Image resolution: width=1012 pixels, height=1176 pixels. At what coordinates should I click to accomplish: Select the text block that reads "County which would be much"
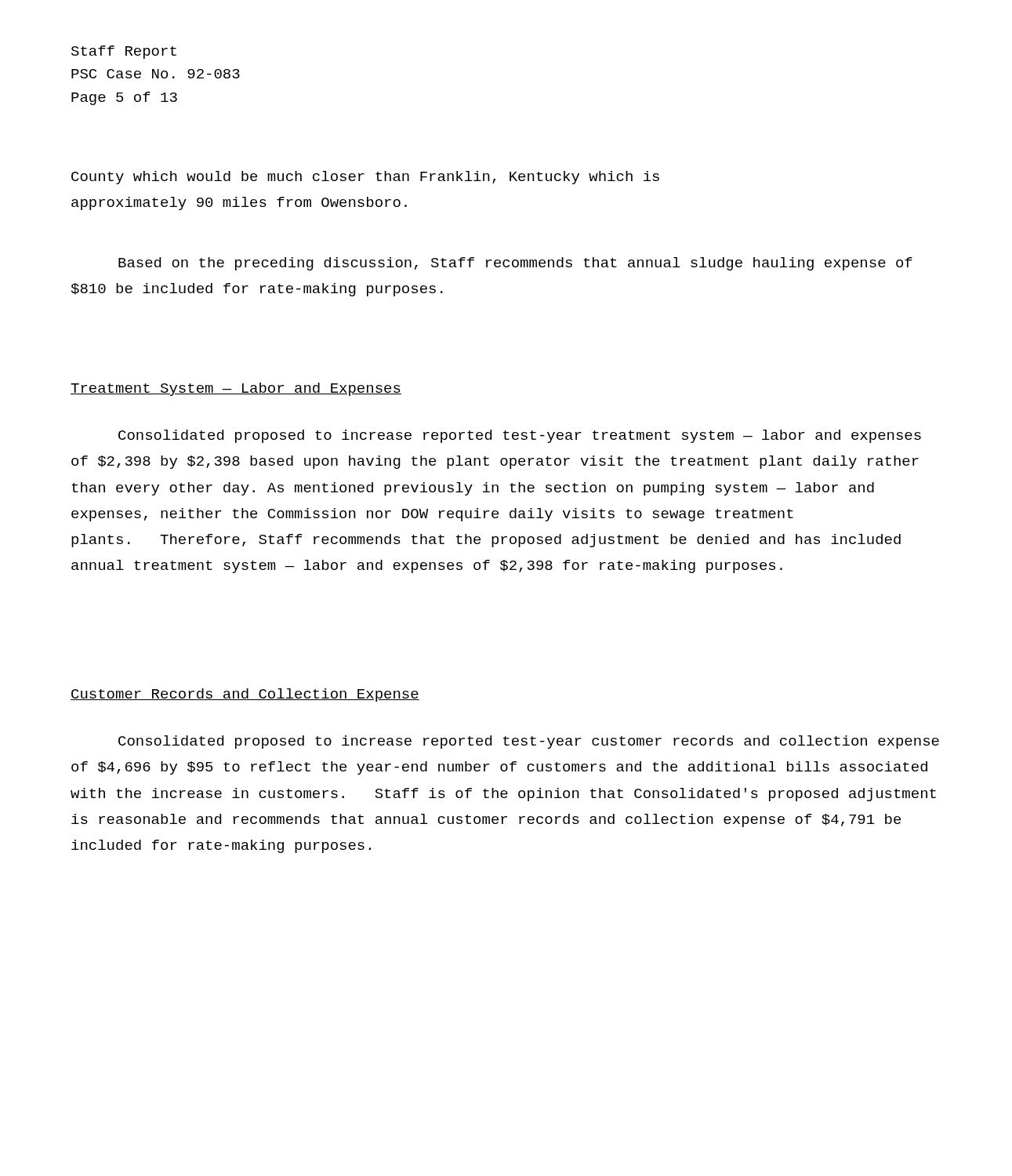tap(365, 190)
